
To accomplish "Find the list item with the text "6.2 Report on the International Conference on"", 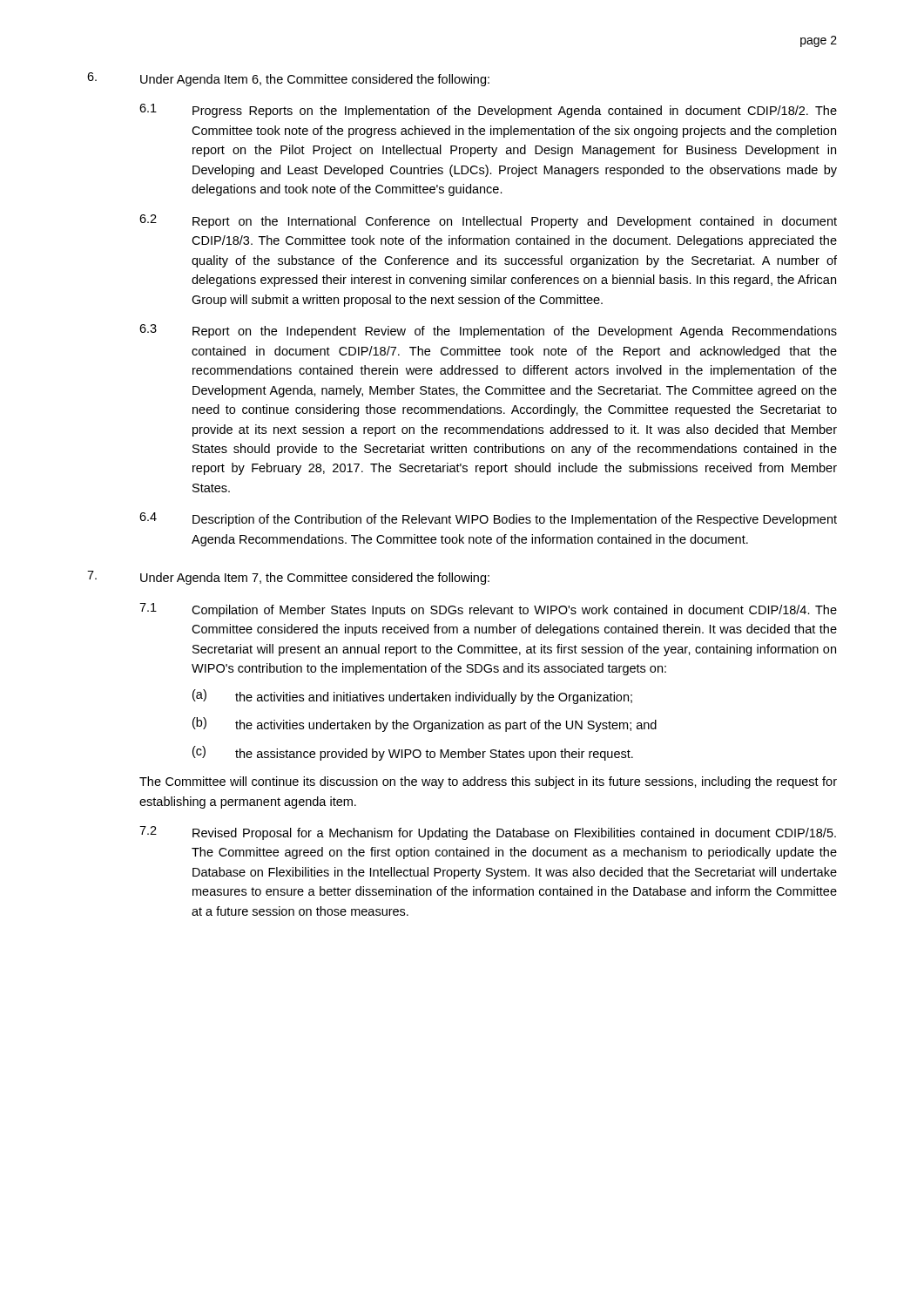I will pyautogui.click(x=488, y=261).
